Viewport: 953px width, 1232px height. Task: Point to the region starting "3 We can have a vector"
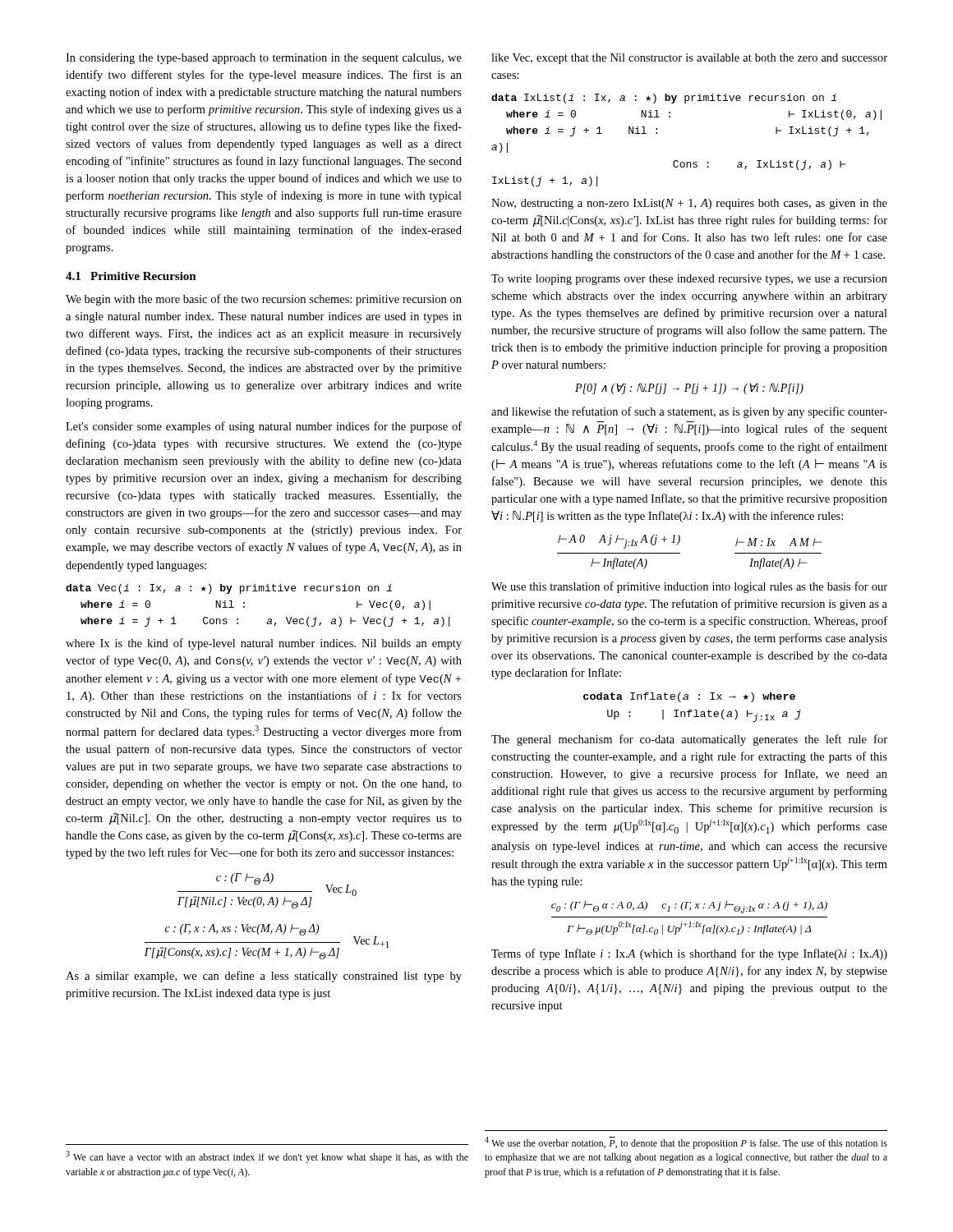coord(267,1162)
